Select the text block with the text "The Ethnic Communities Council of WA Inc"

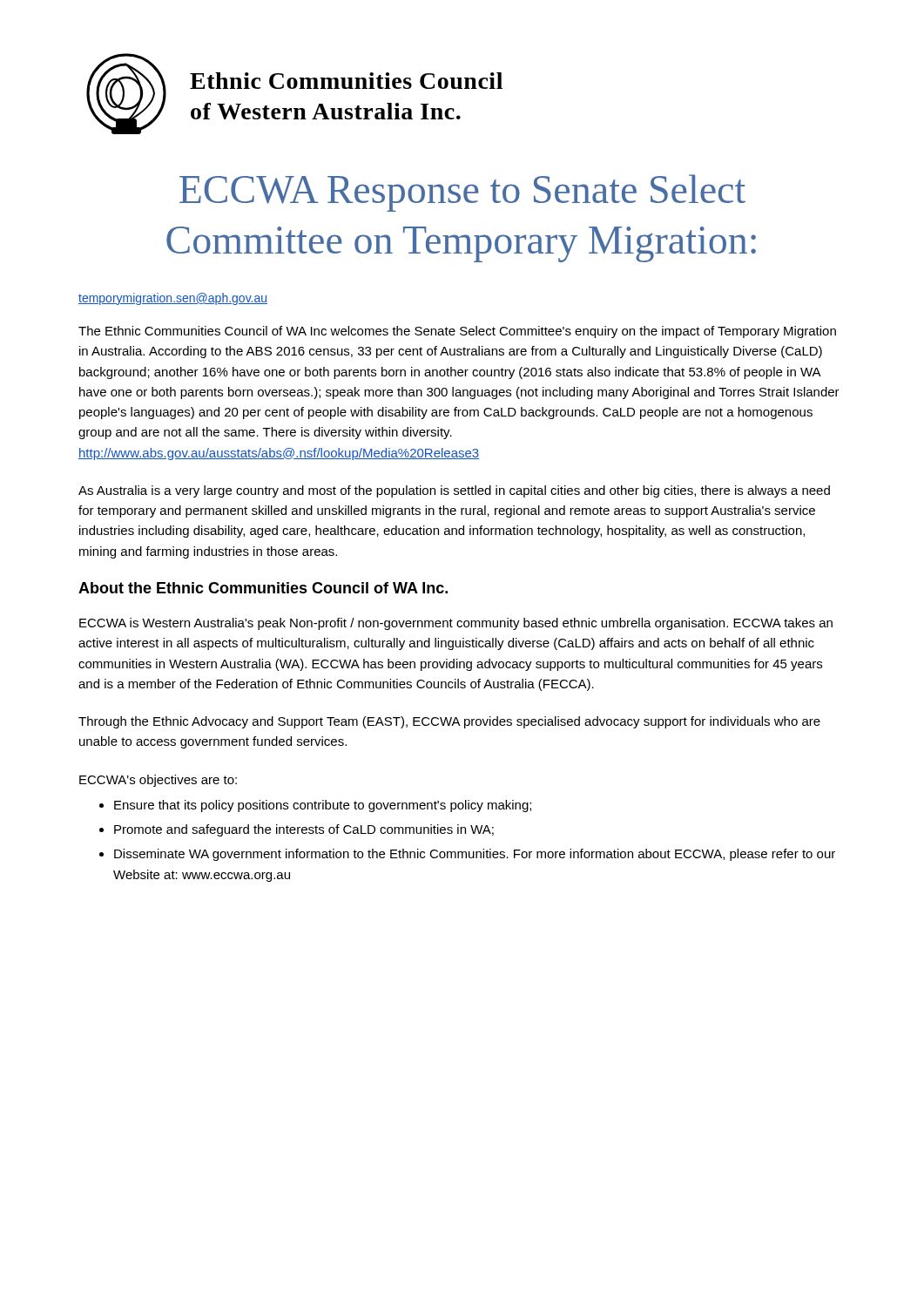point(459,391)
